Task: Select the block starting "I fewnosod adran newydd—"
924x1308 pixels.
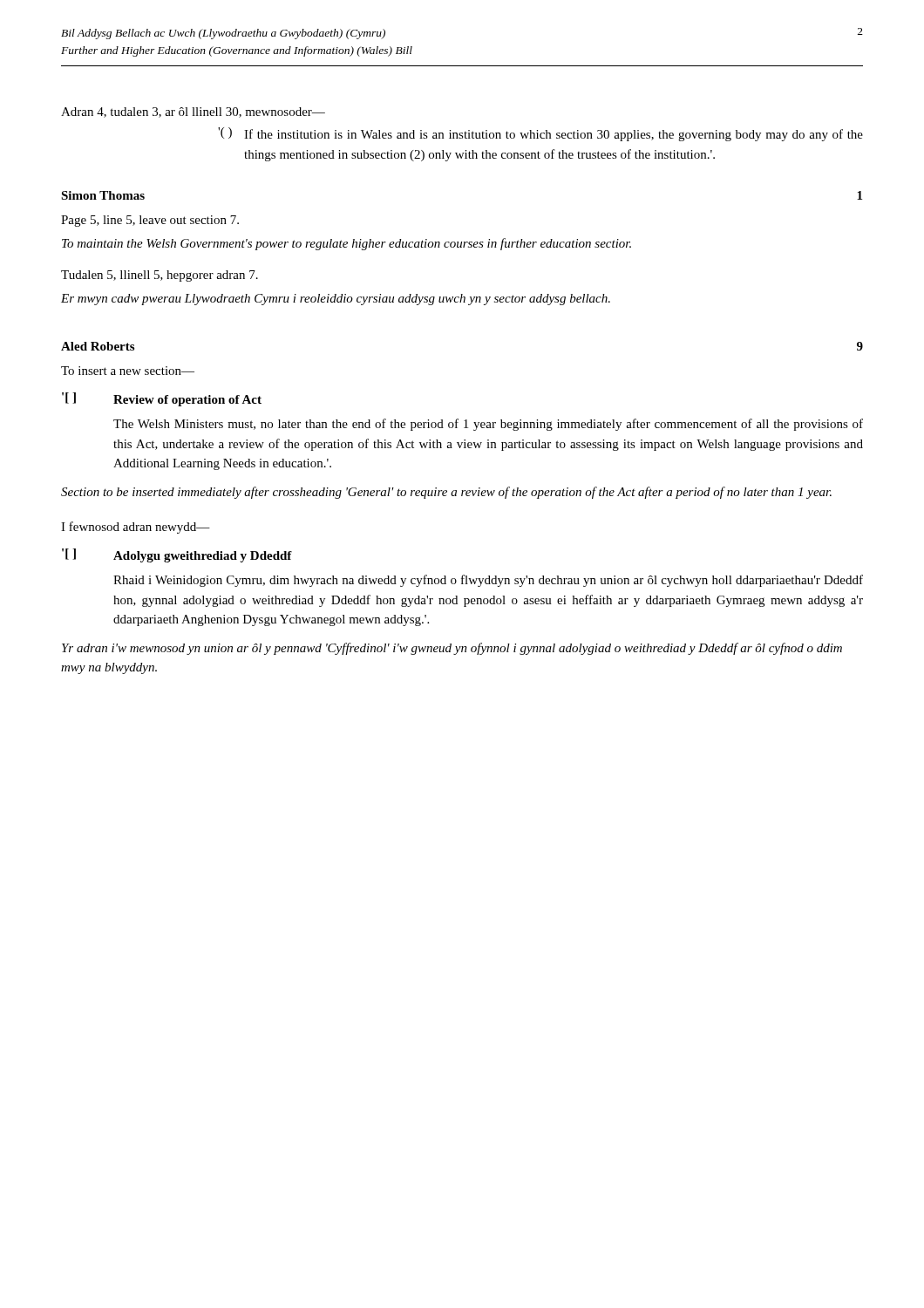Action: pyautogui.click(x=135, y=527)
